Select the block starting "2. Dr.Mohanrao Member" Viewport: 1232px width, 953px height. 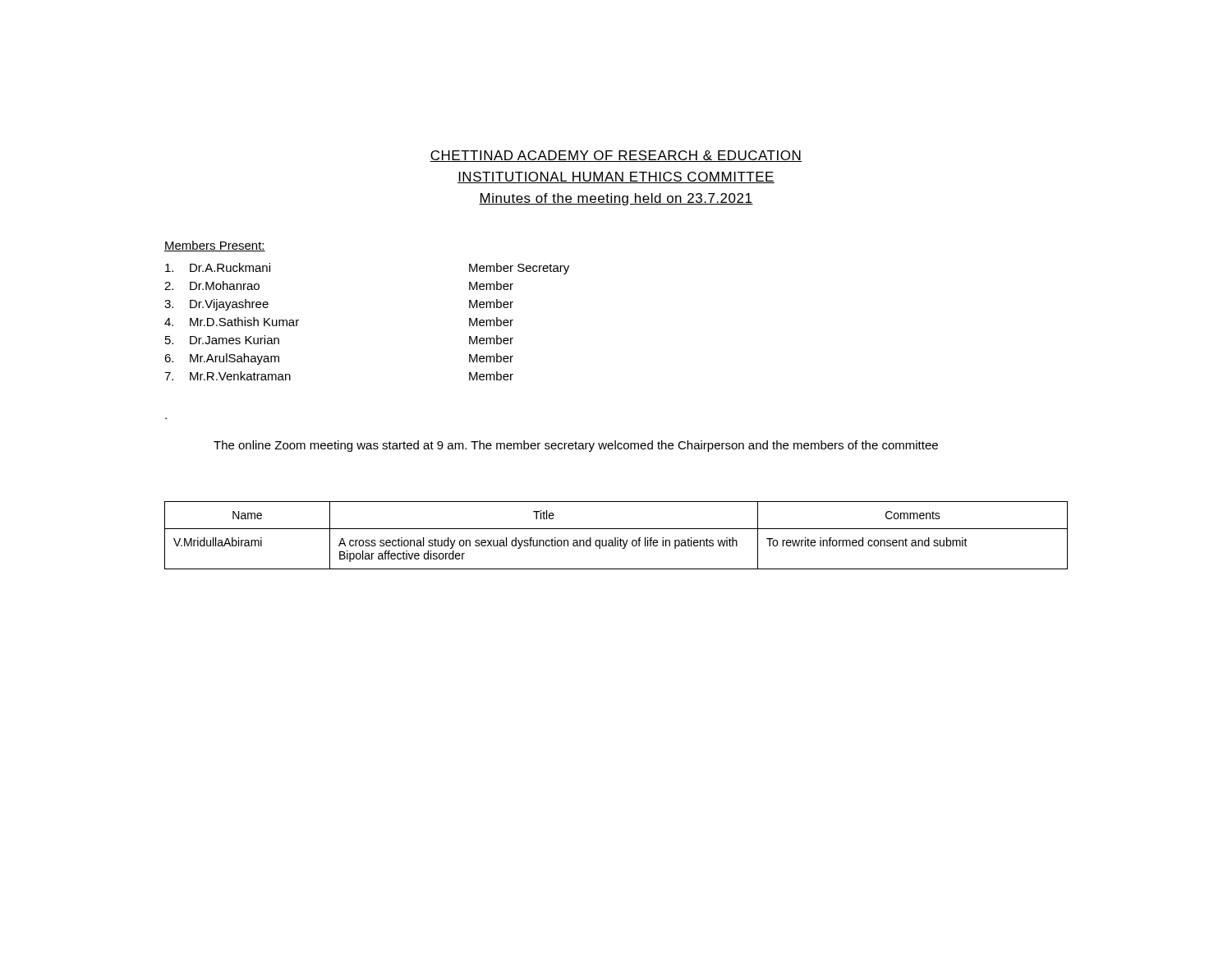point(225,285)
